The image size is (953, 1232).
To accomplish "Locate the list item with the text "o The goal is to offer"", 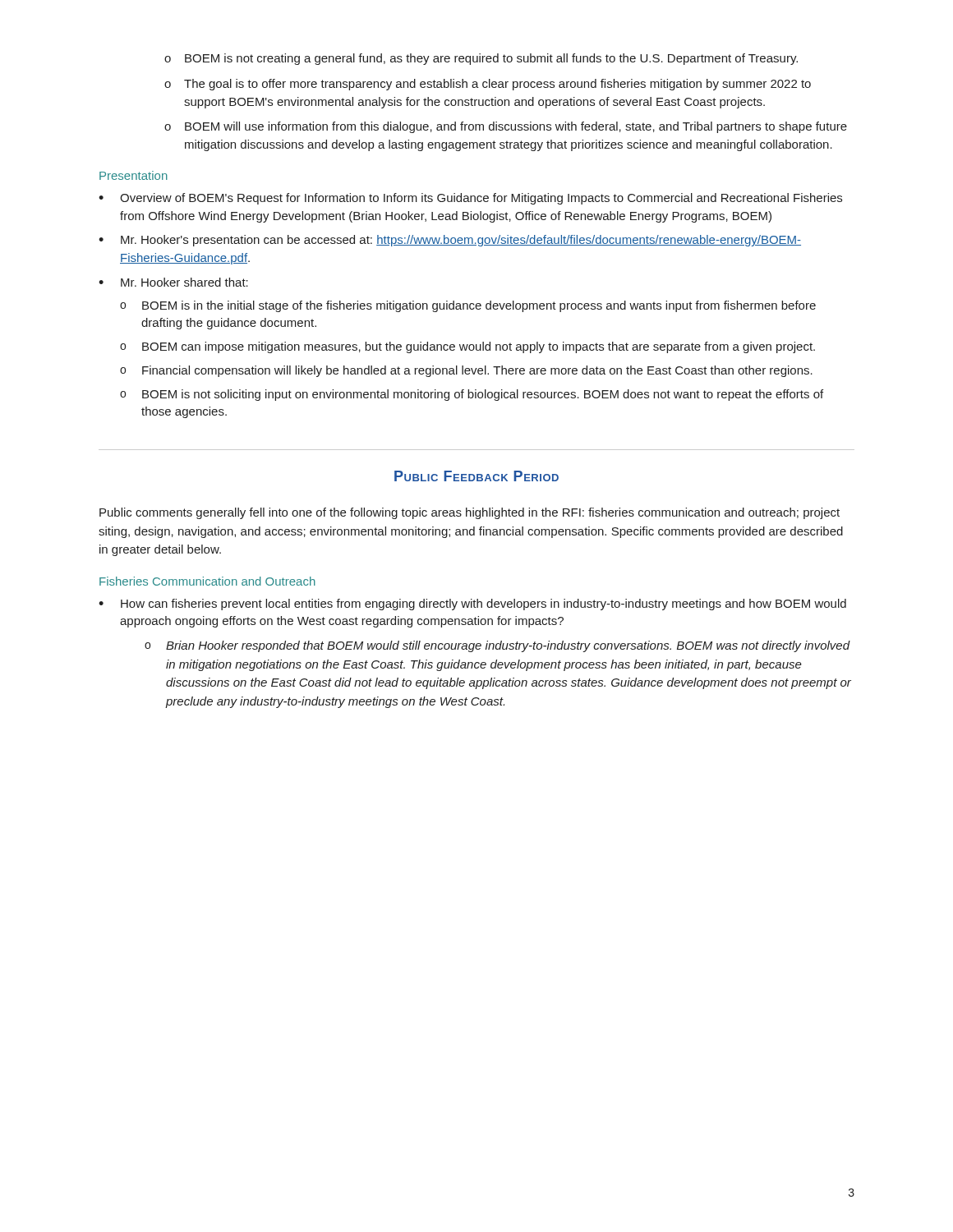I will tap(509, 92).
